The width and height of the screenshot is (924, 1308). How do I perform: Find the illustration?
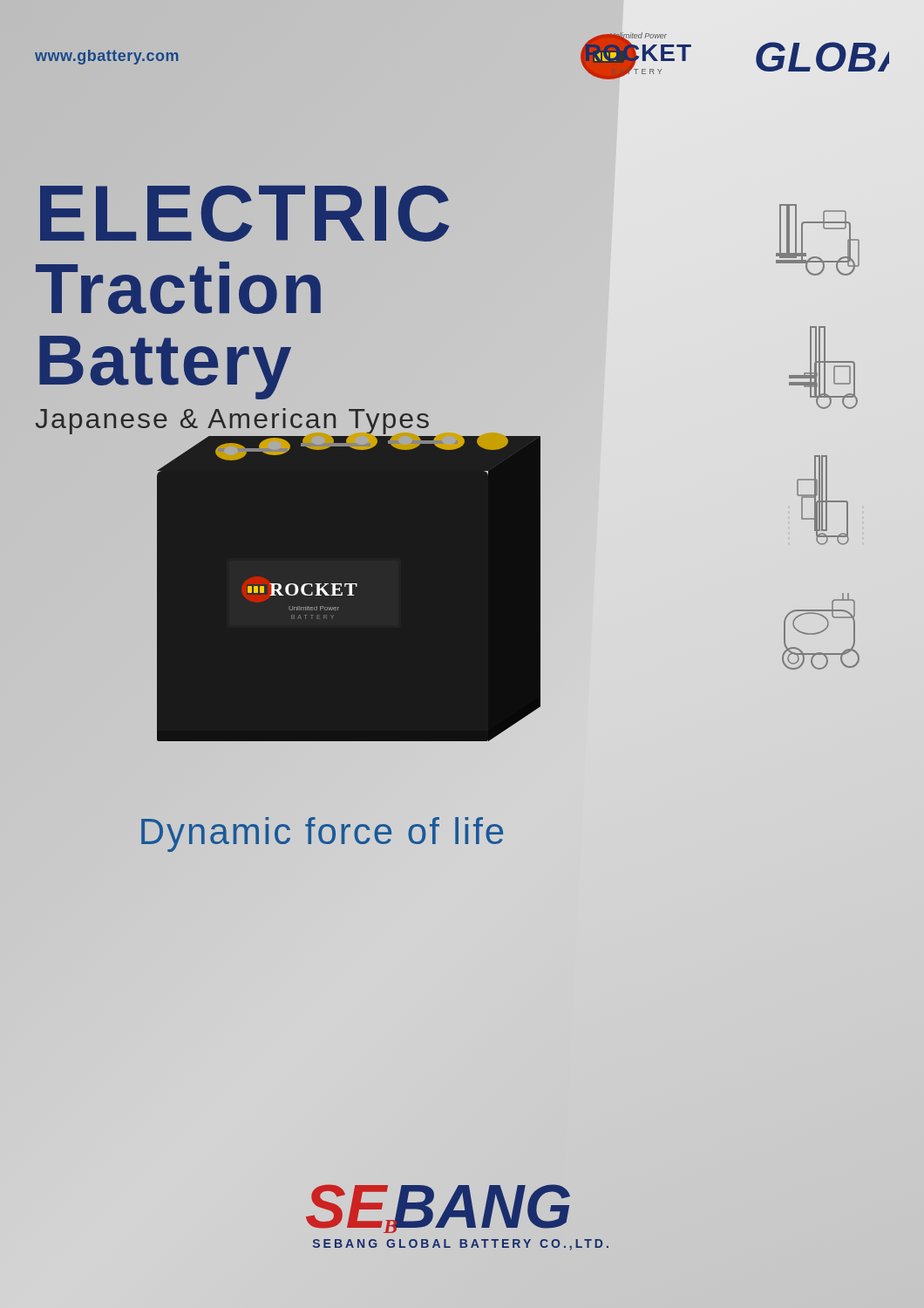[828, 436]
